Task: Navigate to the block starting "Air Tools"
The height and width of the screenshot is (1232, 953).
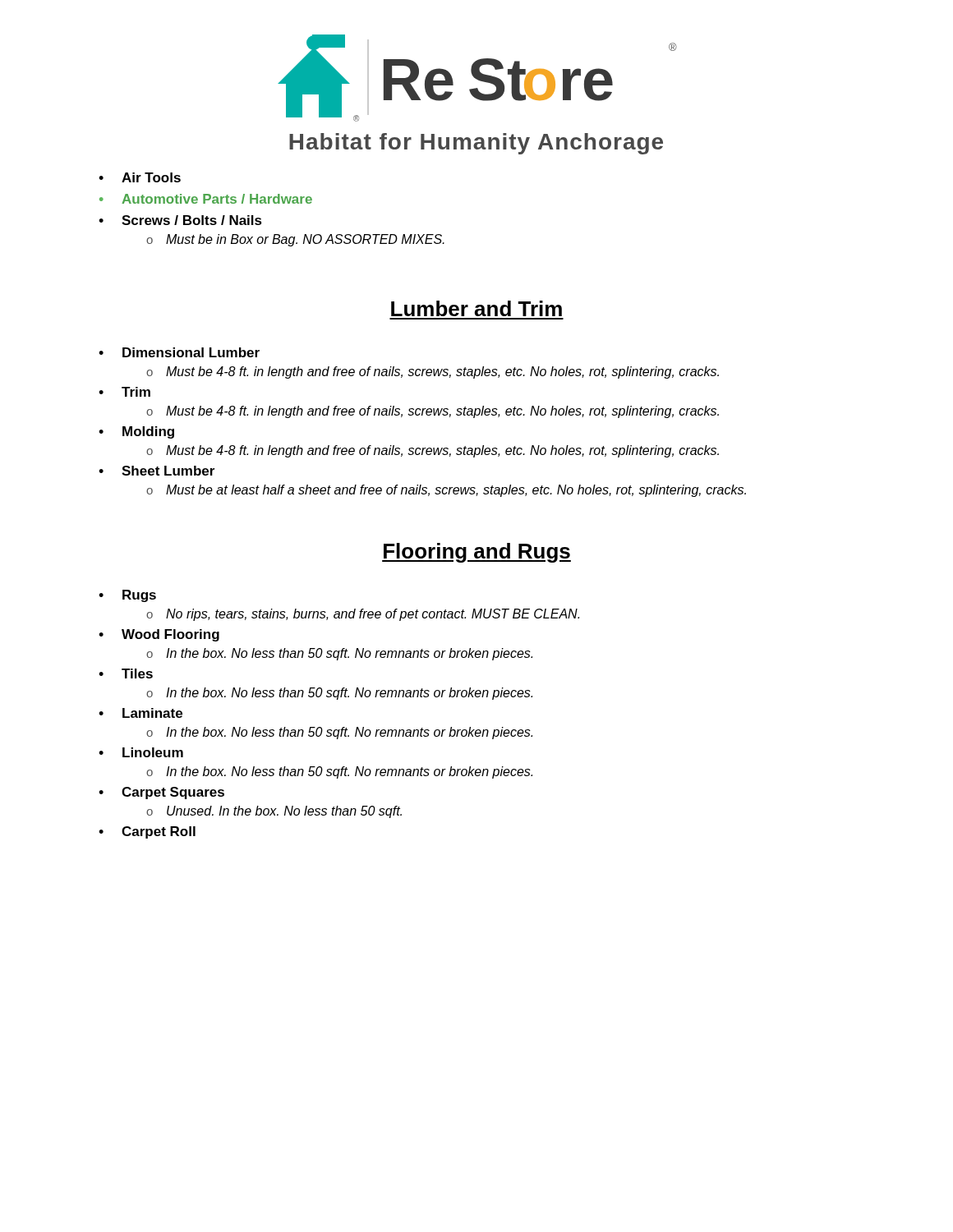Action: point(140,177)
